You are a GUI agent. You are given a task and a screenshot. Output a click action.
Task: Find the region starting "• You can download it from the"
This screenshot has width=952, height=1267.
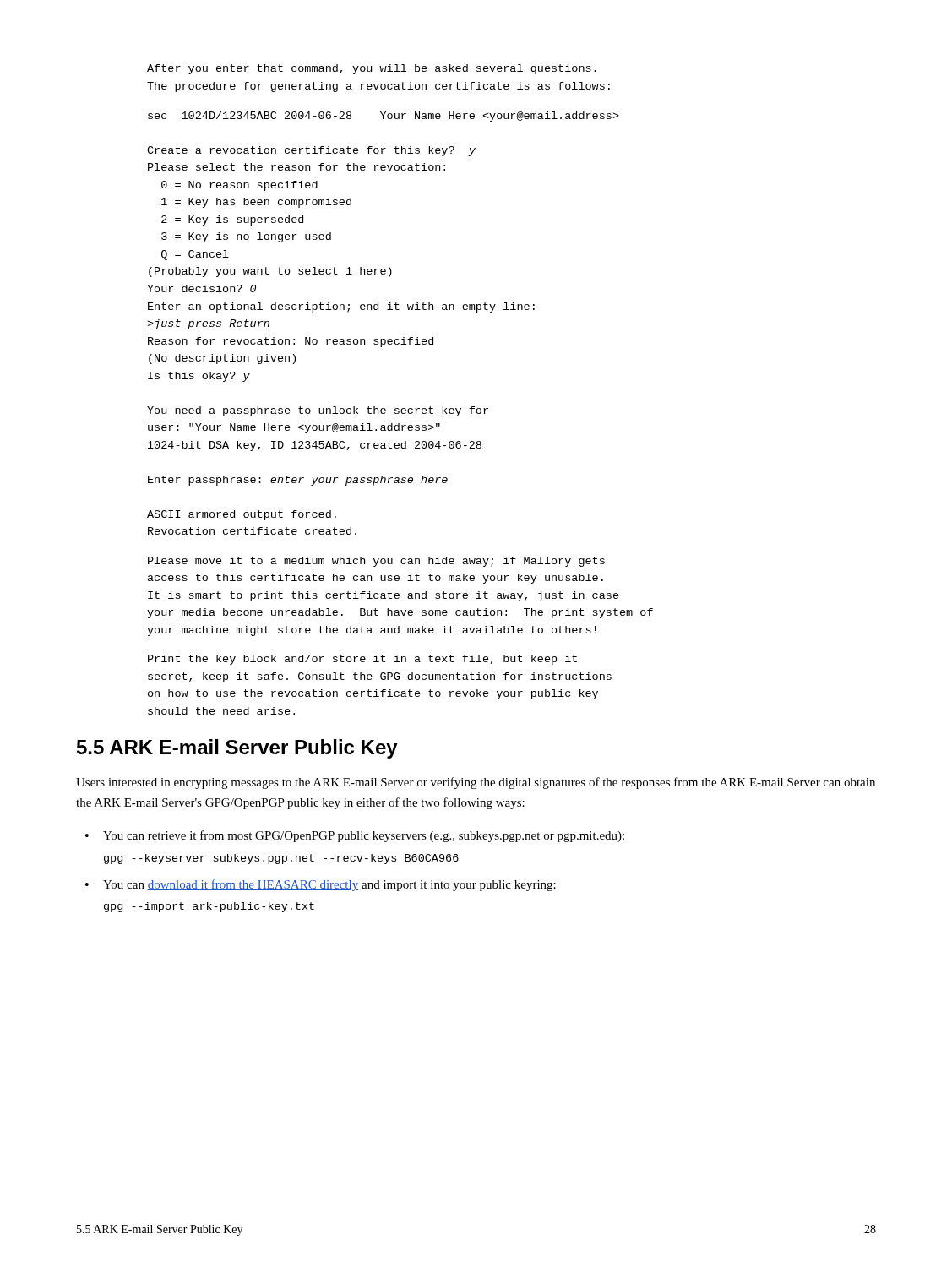coord(480,885)
